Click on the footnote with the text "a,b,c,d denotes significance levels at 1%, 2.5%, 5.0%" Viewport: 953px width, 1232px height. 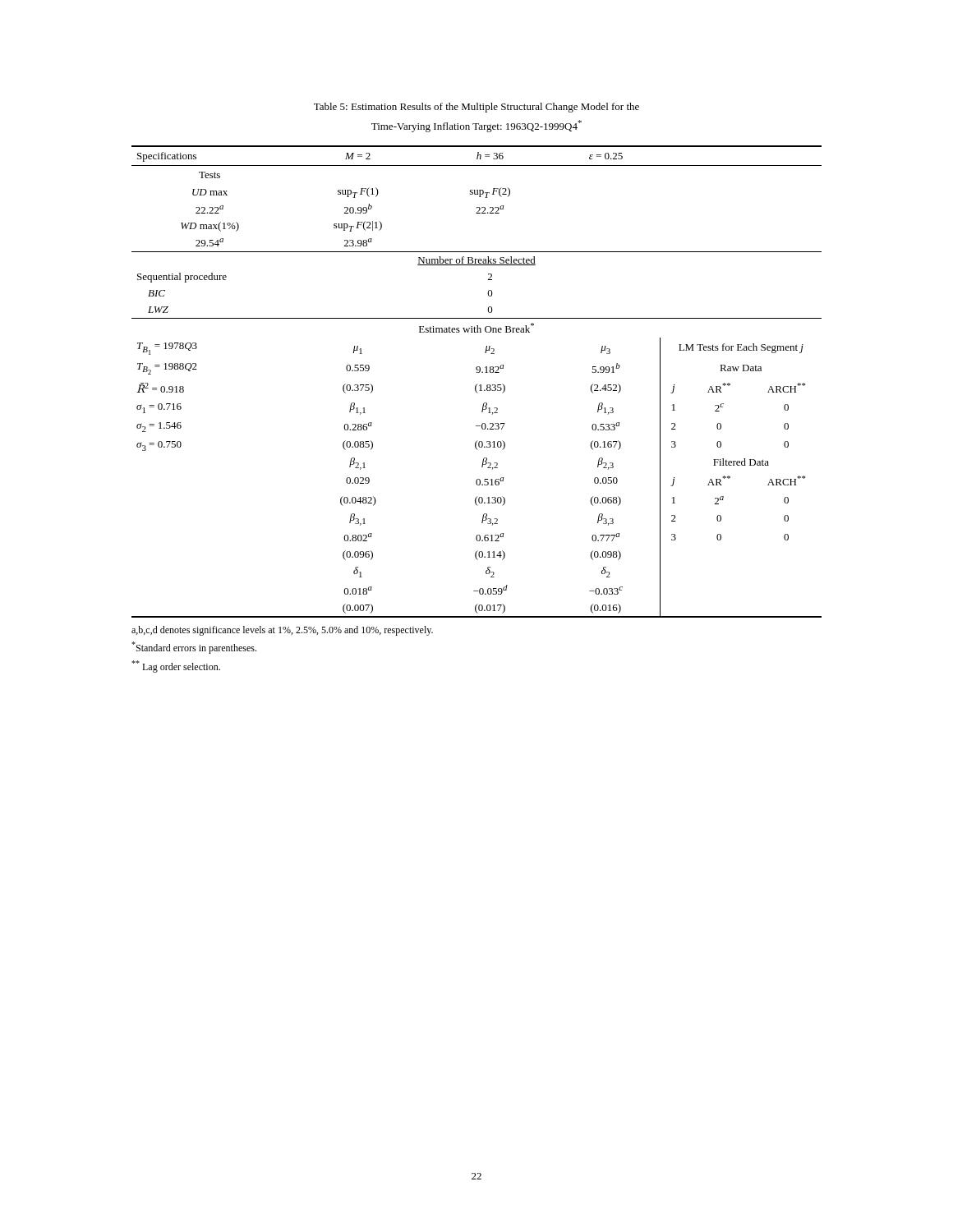[282, 630]
